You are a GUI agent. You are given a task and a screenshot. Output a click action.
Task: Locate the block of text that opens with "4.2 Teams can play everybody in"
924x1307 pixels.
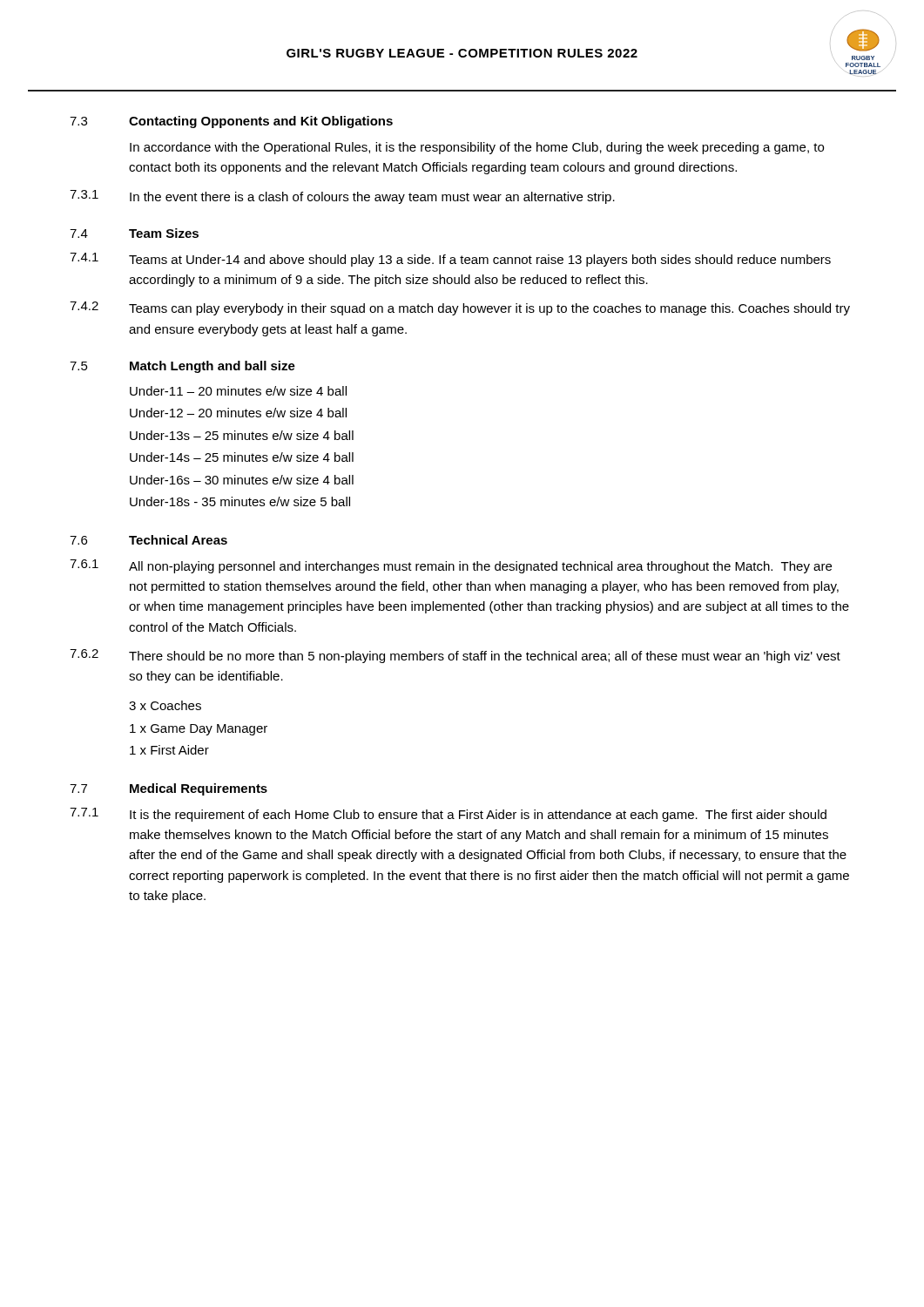tap(462, 319)
